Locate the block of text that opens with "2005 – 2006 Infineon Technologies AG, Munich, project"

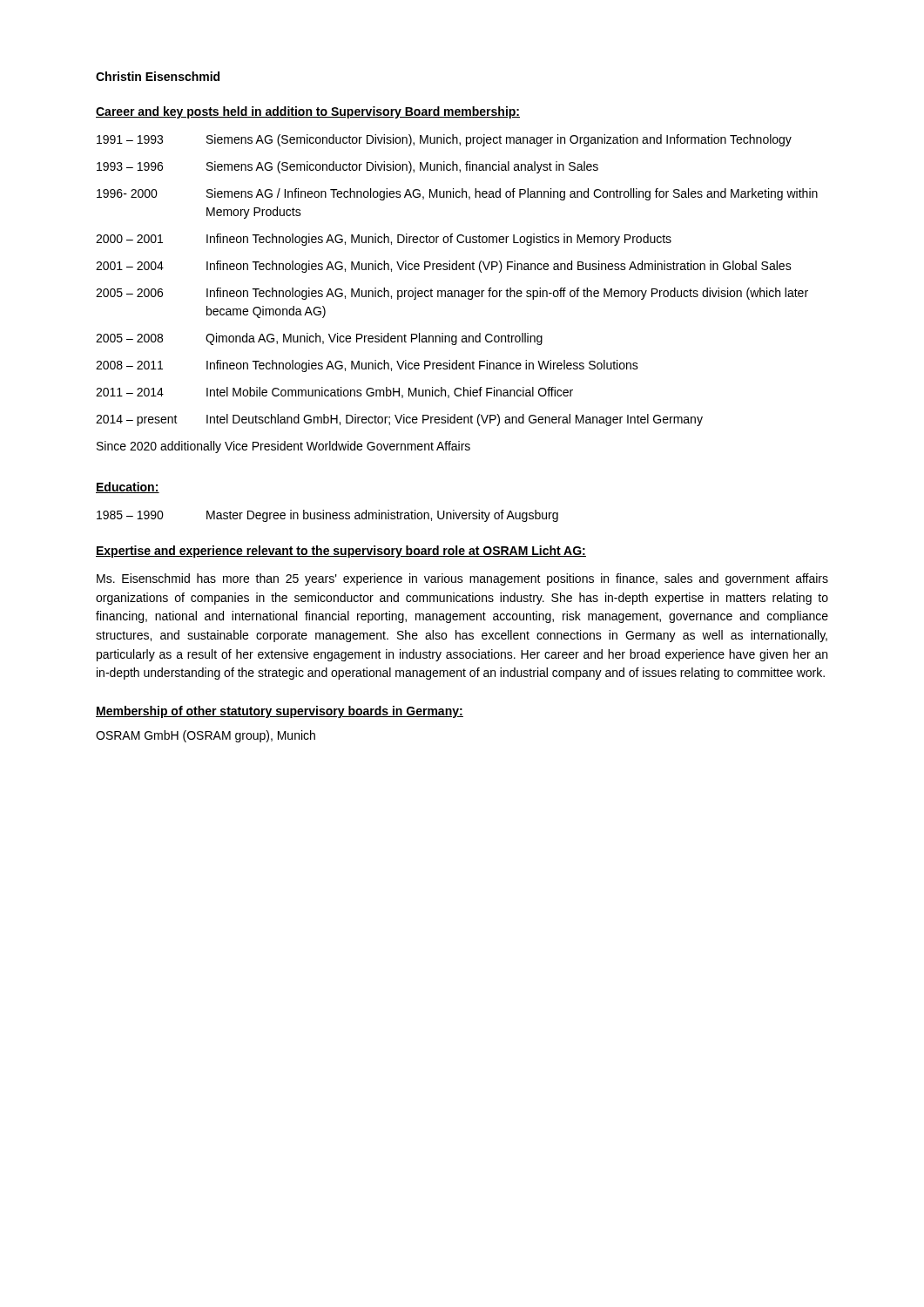pos(462,302)
